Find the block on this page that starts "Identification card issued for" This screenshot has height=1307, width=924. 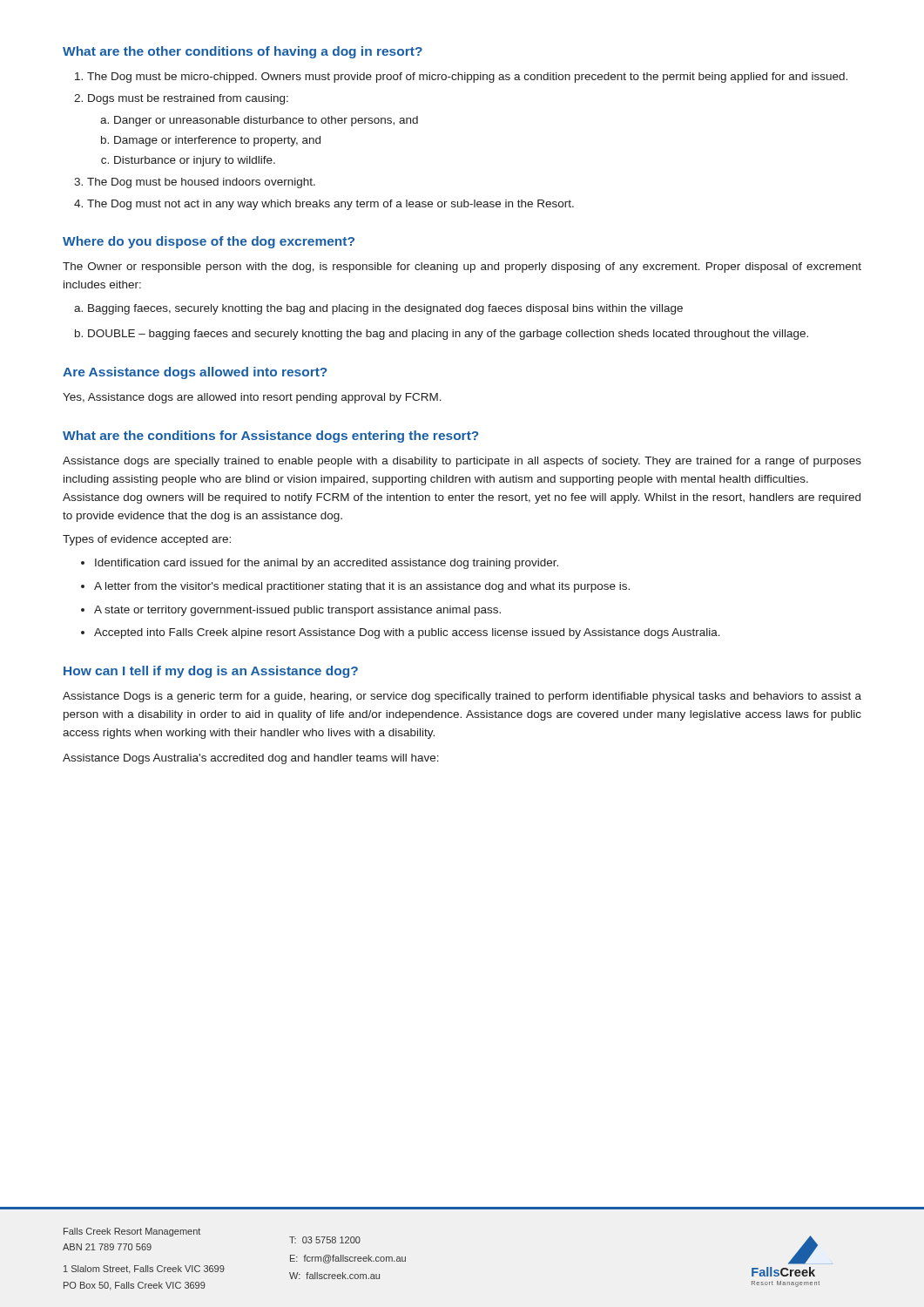pyautogui.click(x=327, y=562)
